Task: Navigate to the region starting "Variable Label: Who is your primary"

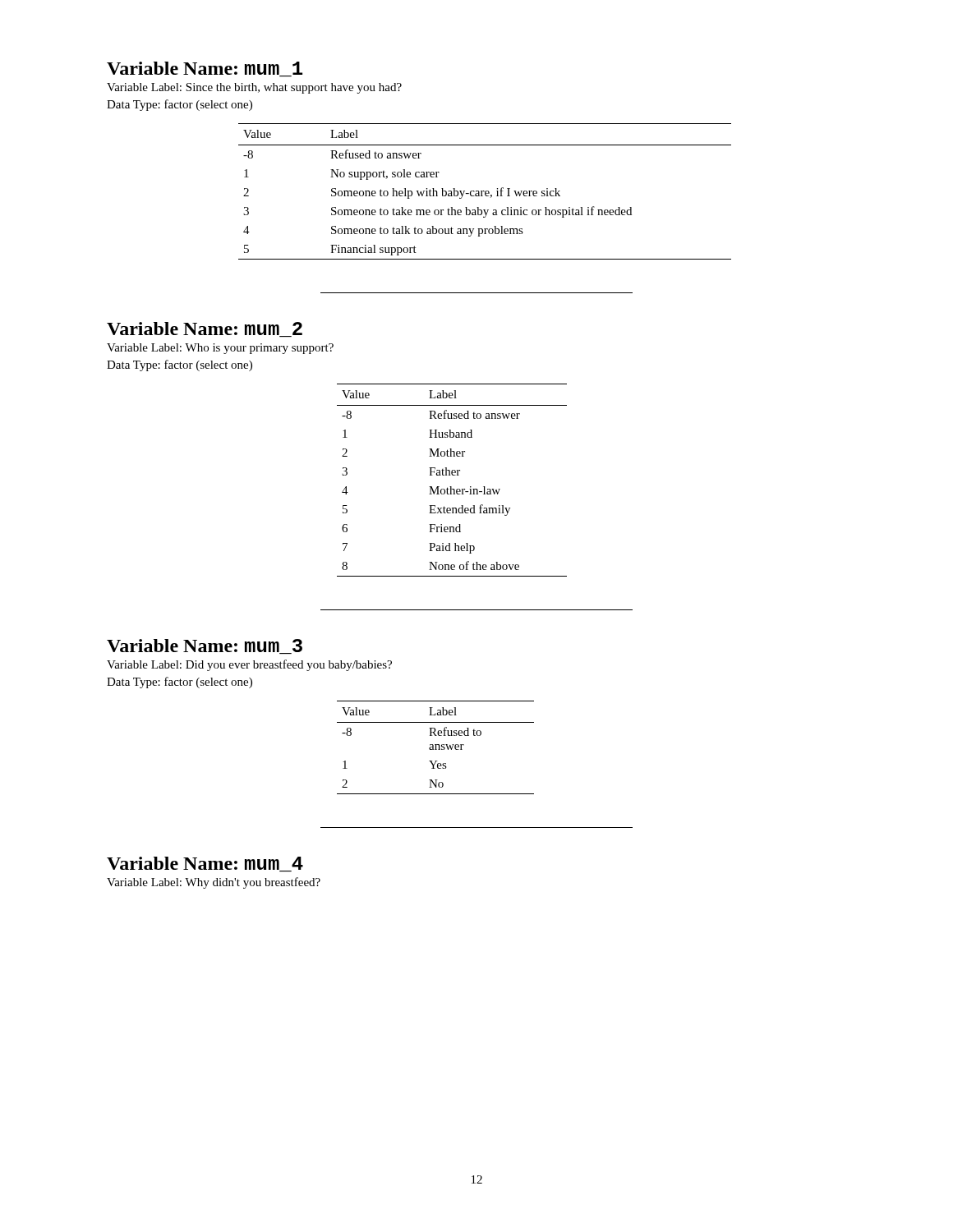Action: 220,347
